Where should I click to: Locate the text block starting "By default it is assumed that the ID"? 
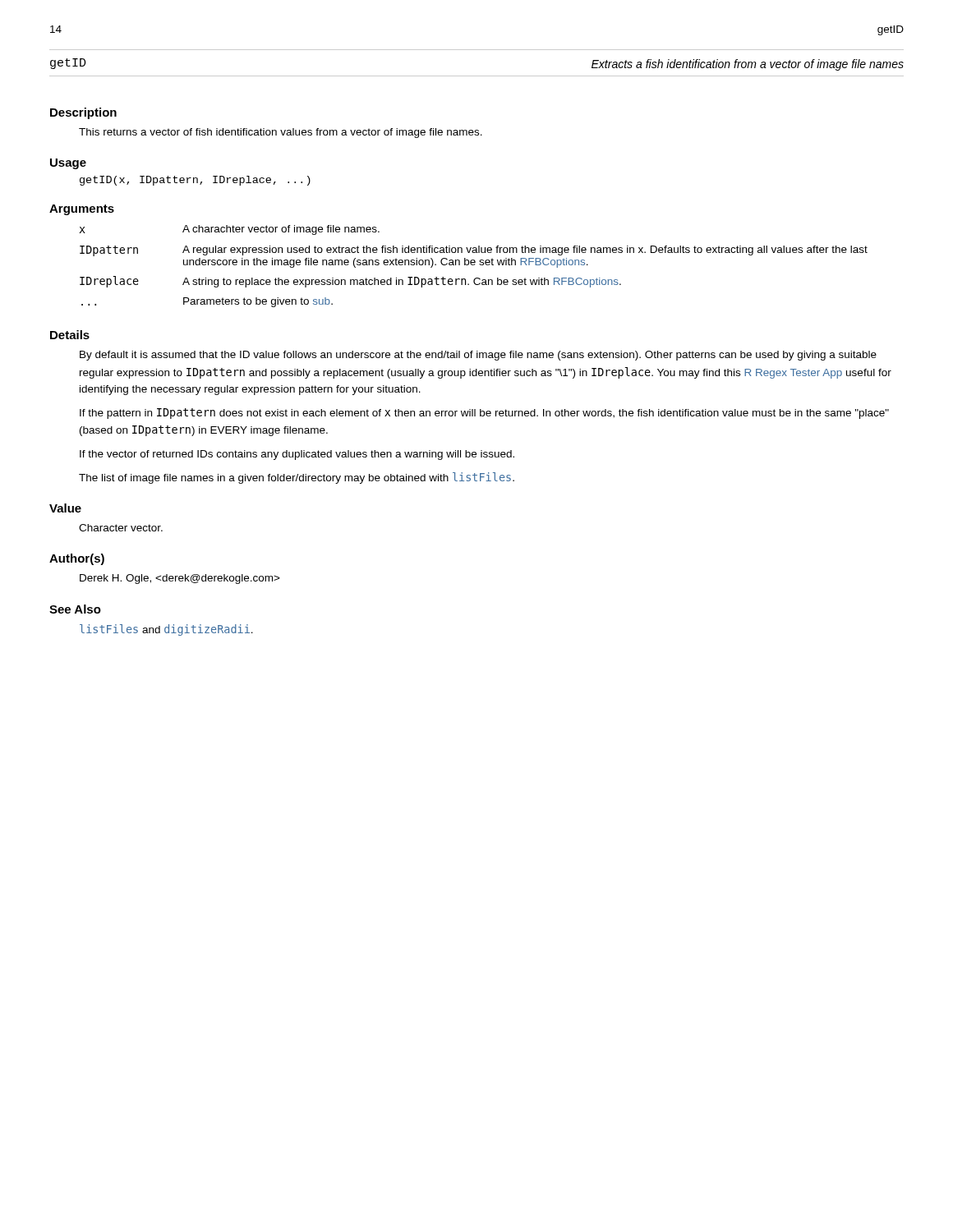point(485,372)
